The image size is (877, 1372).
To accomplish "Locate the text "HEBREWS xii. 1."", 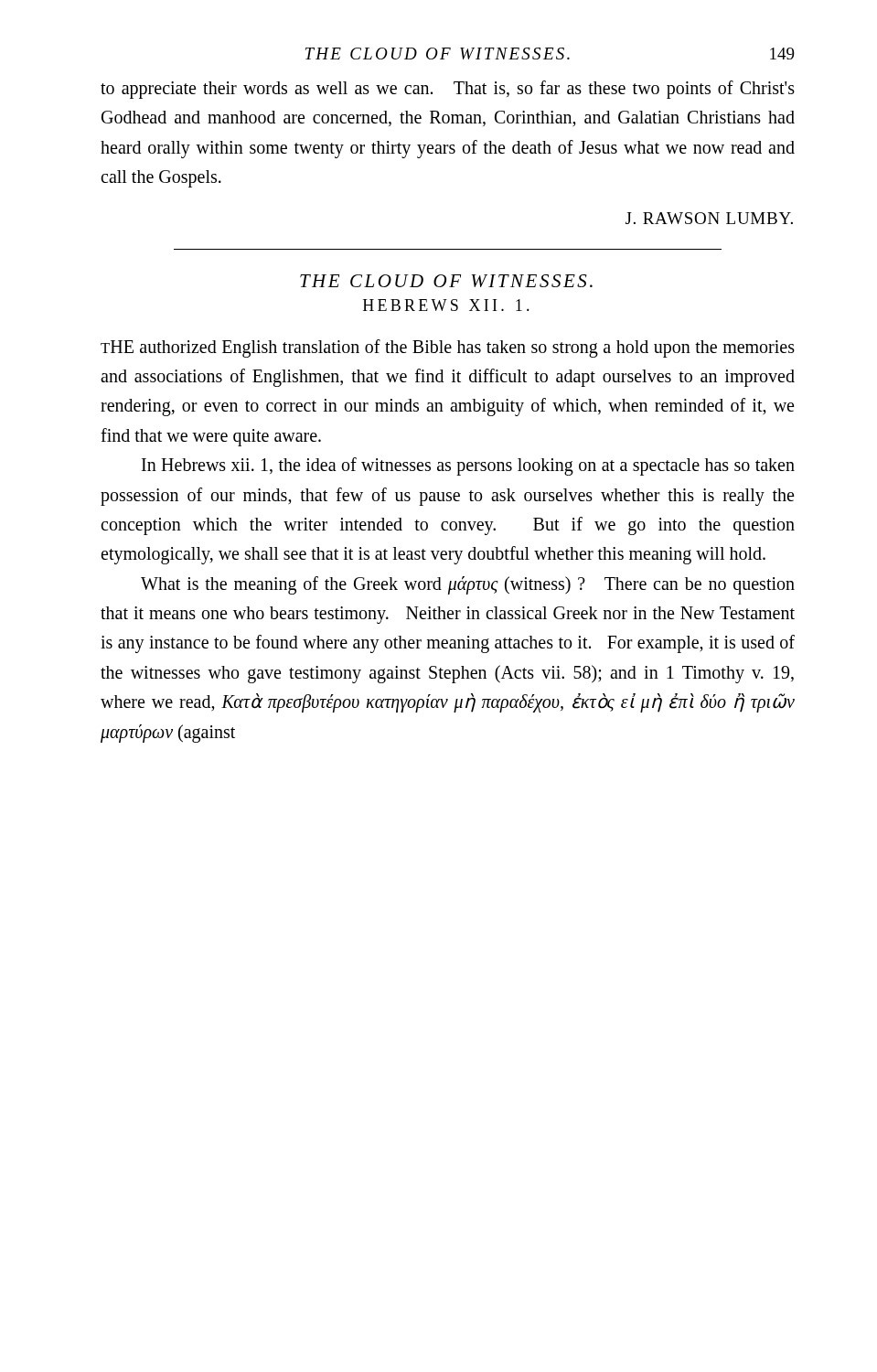I will tap(448, 305).
